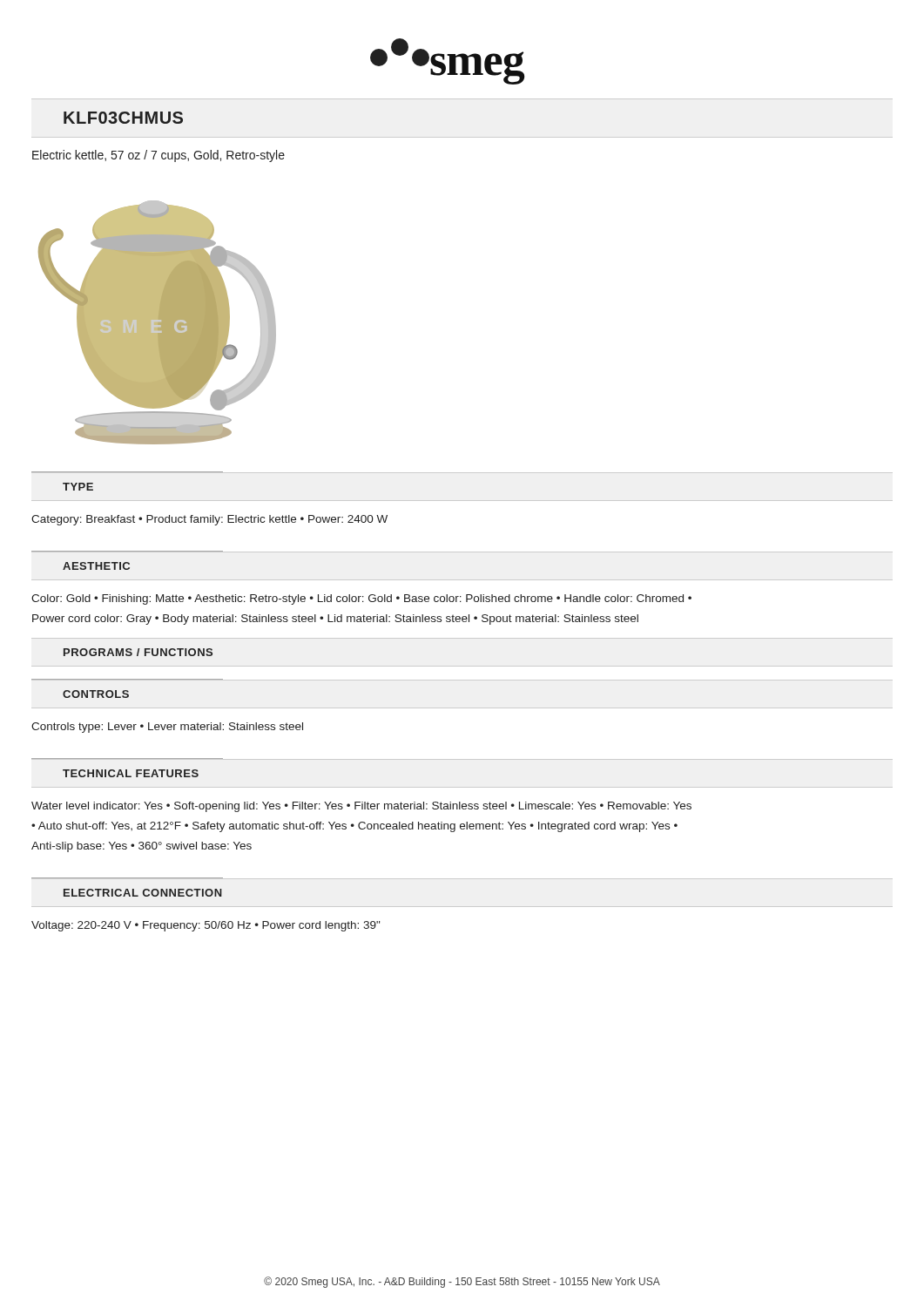Click the passage that begins "Electric kettle, 57 oz / 7 cups,"
The width and height of the screenshot is (924, 1307).
(158, 155)
